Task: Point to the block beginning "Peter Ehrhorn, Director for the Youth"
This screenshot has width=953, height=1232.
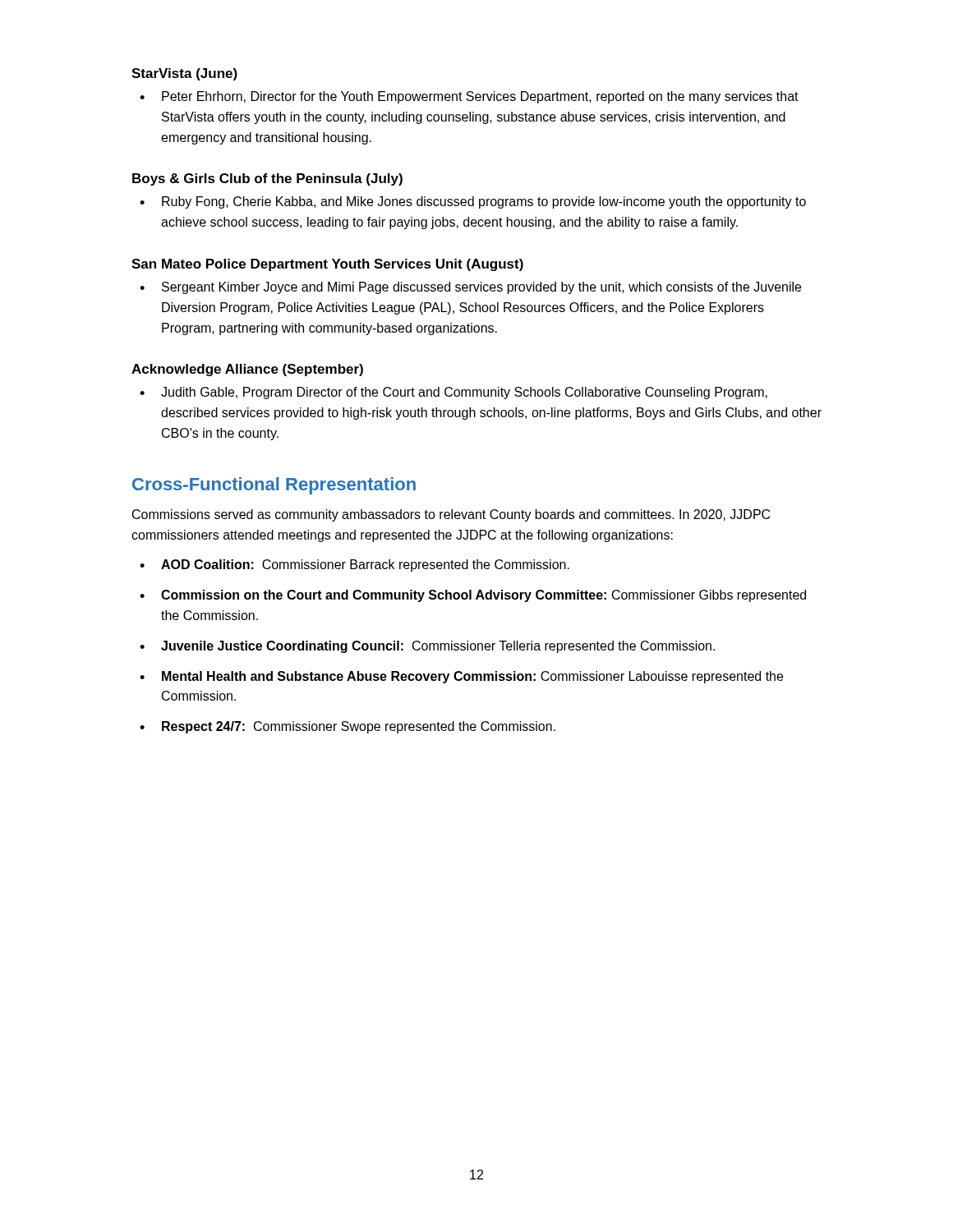Action: click(480, 117)
